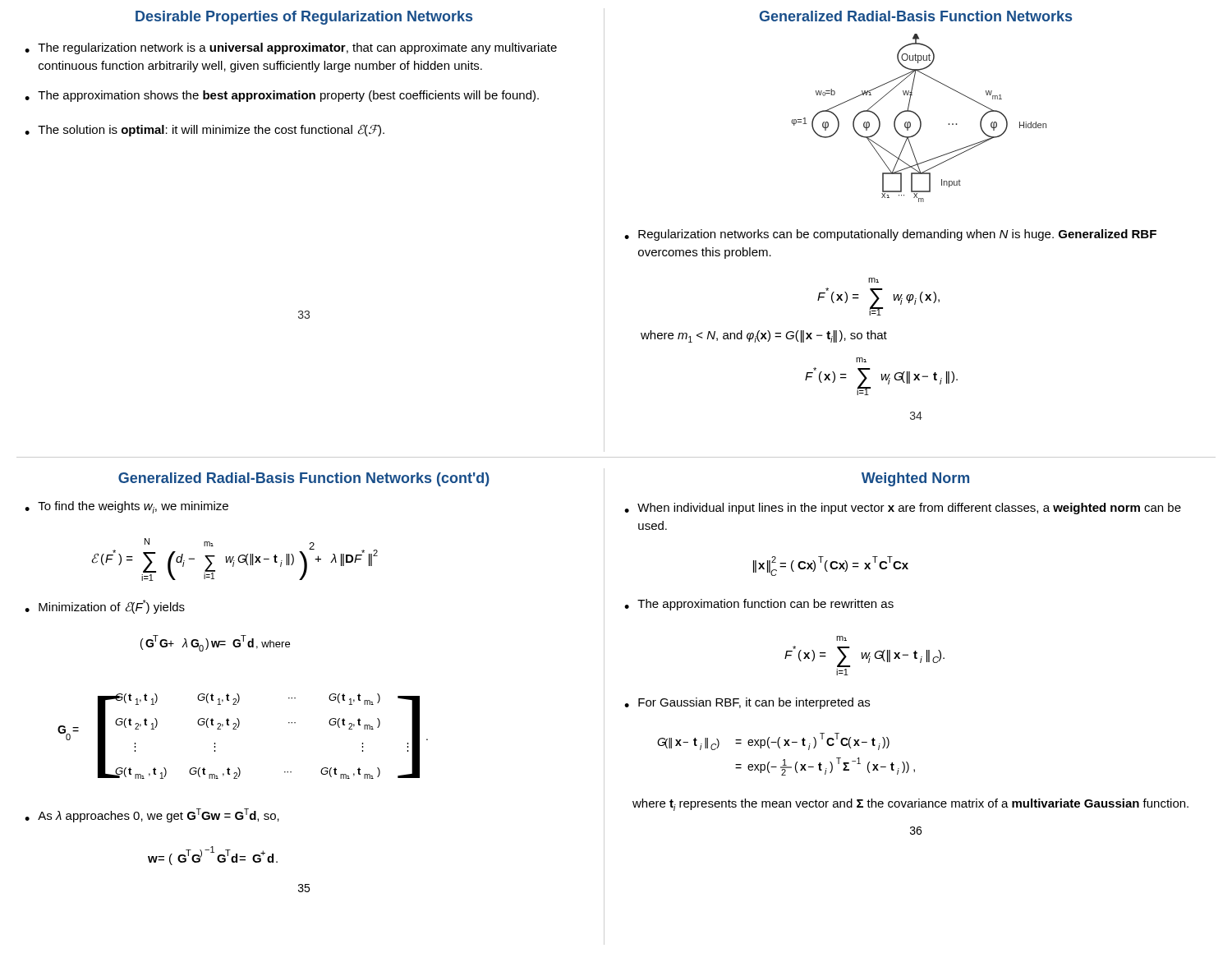Point to the block beginning "• Regularization networks can be"

(916, 243)
